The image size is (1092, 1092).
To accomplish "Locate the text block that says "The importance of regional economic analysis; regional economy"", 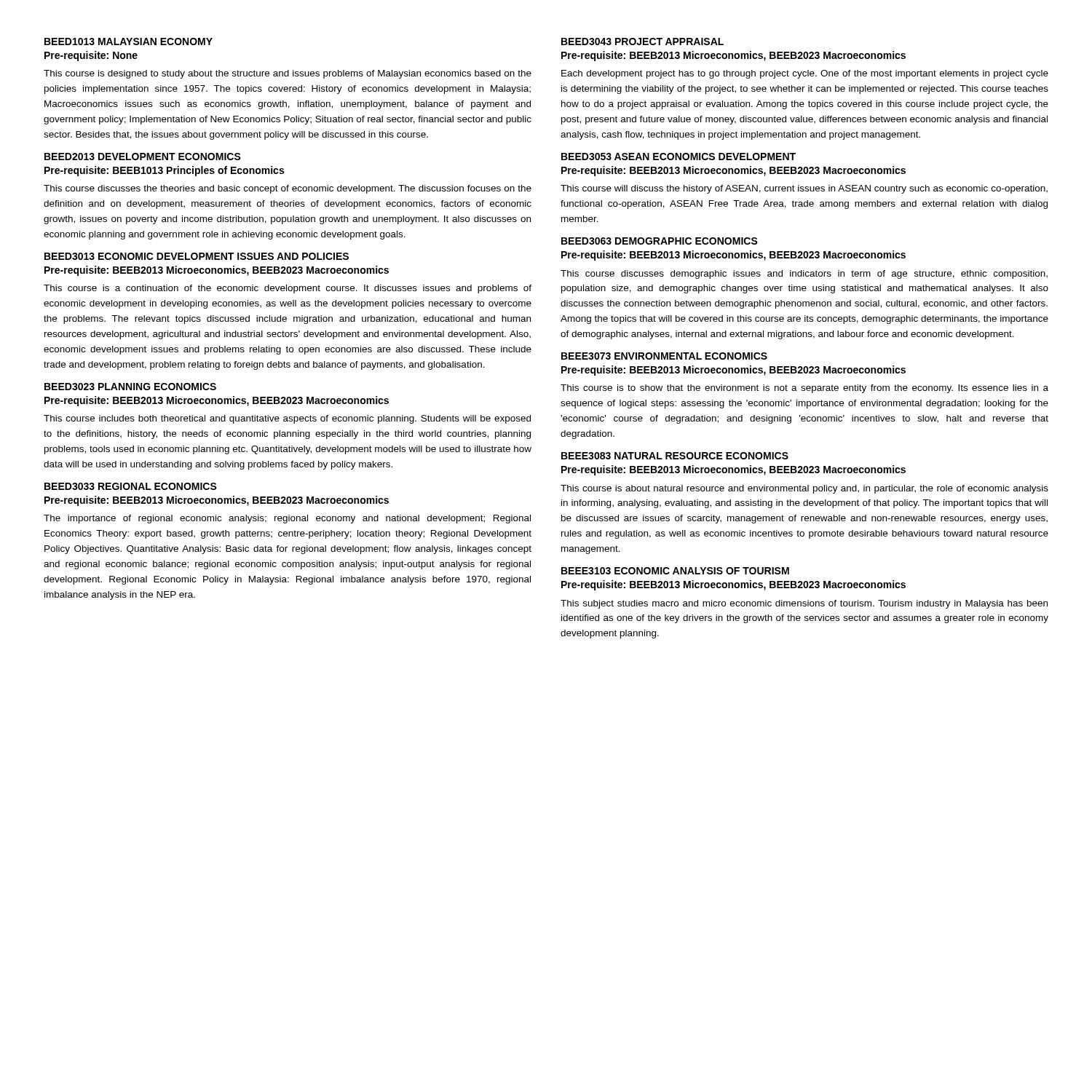I will [x=288, y=556].
